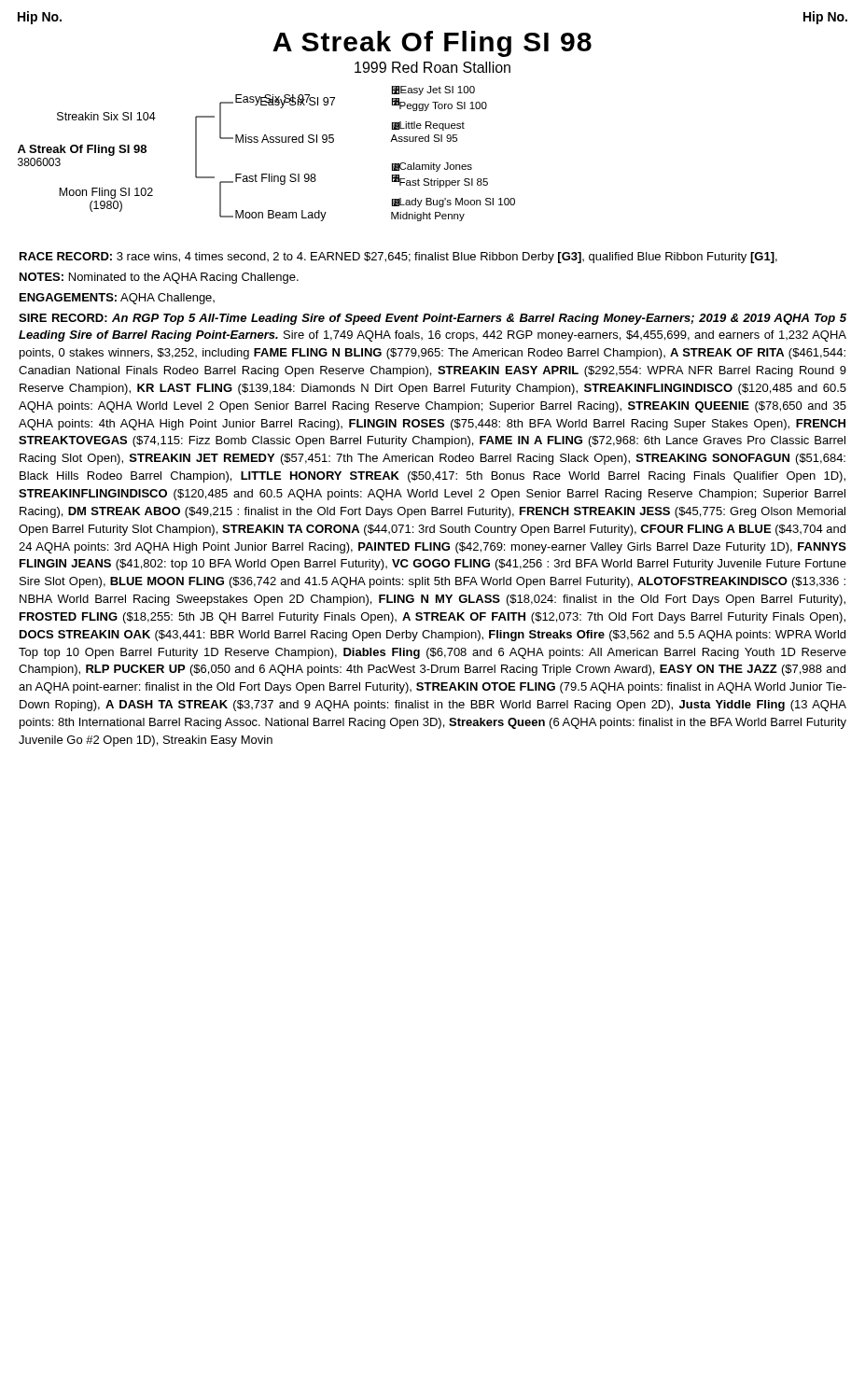Select the passage starting "SIRE RECORD: An RGP Top"
This screenshot has width=865, height=1400.
pyautogui.click(x=432, y=528)
